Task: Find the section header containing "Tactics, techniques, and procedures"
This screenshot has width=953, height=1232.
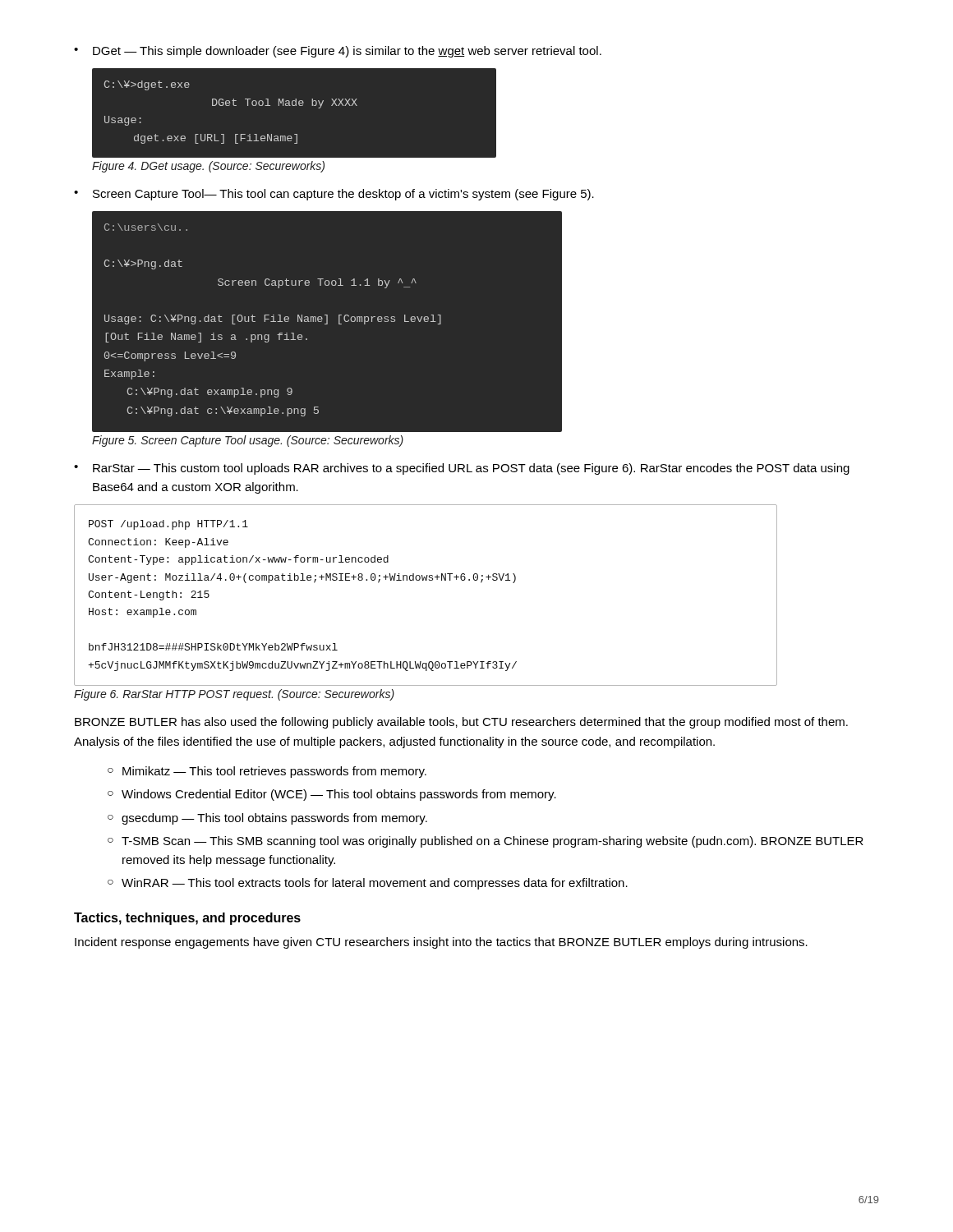Action: (187, 918)
